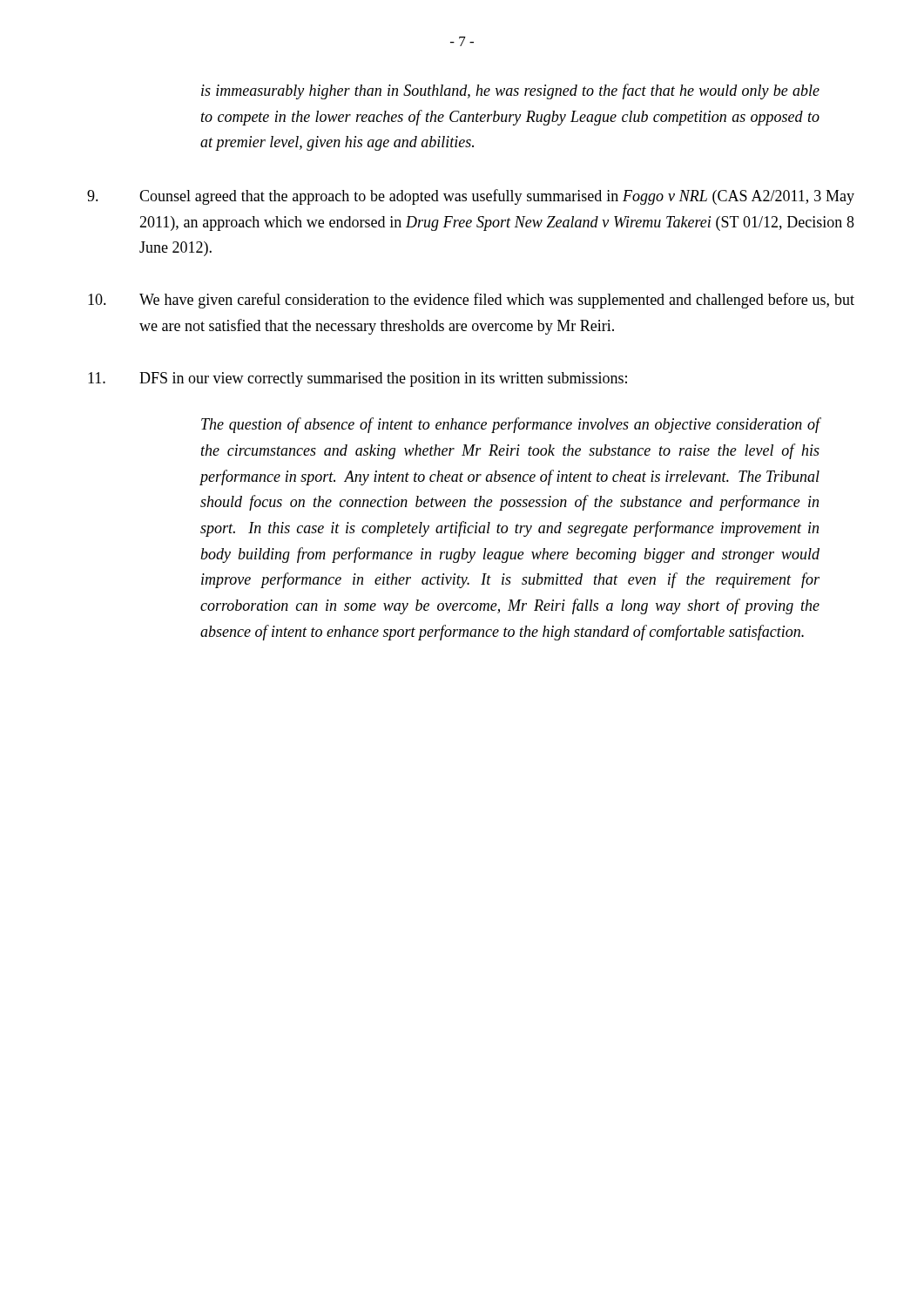Find the text starting "9. Counsel agreed that"
924x1307 pixels.
pyautogui.click(x=471, y=223)
